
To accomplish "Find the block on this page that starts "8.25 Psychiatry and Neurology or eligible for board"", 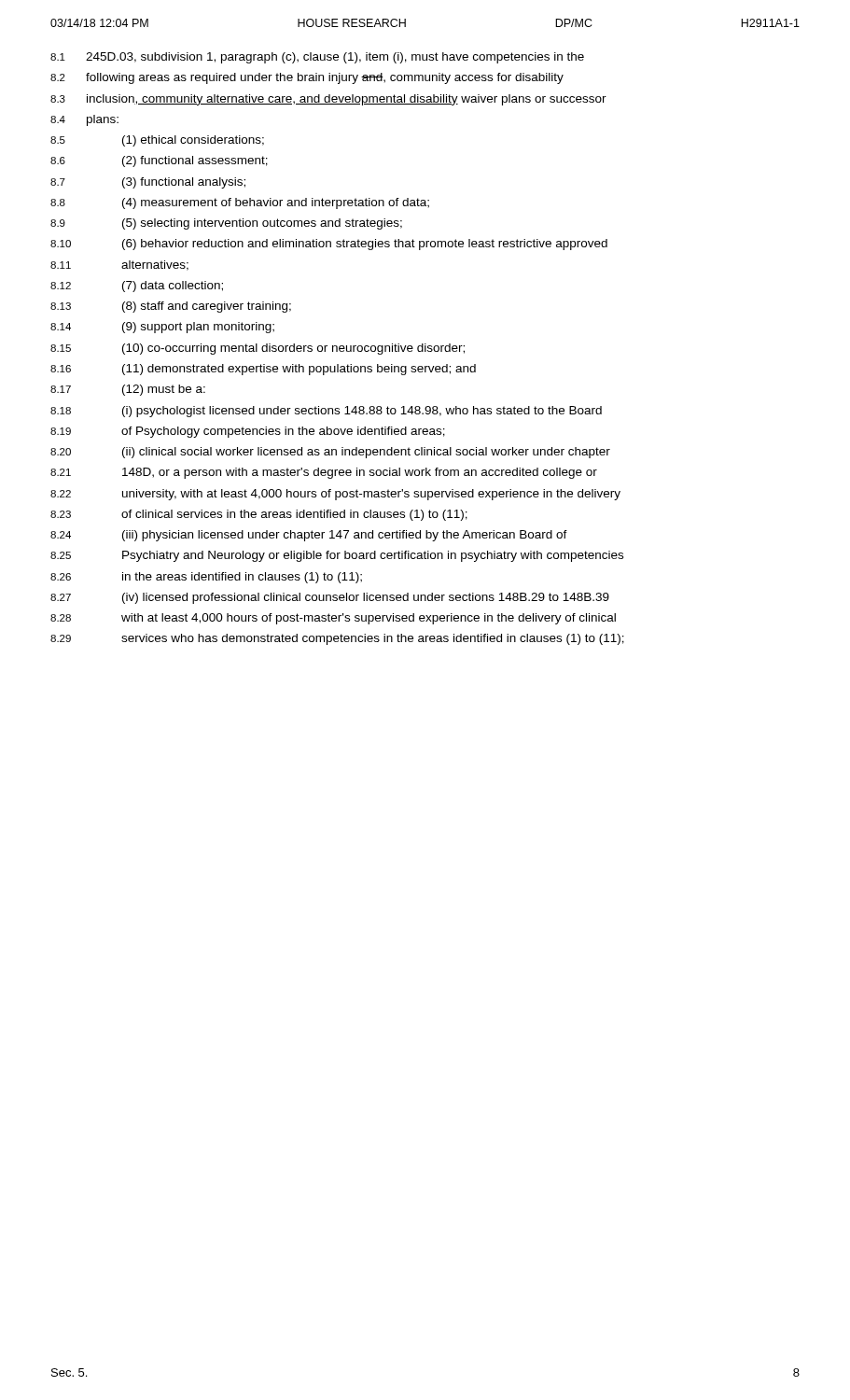I will pos(425,556).
